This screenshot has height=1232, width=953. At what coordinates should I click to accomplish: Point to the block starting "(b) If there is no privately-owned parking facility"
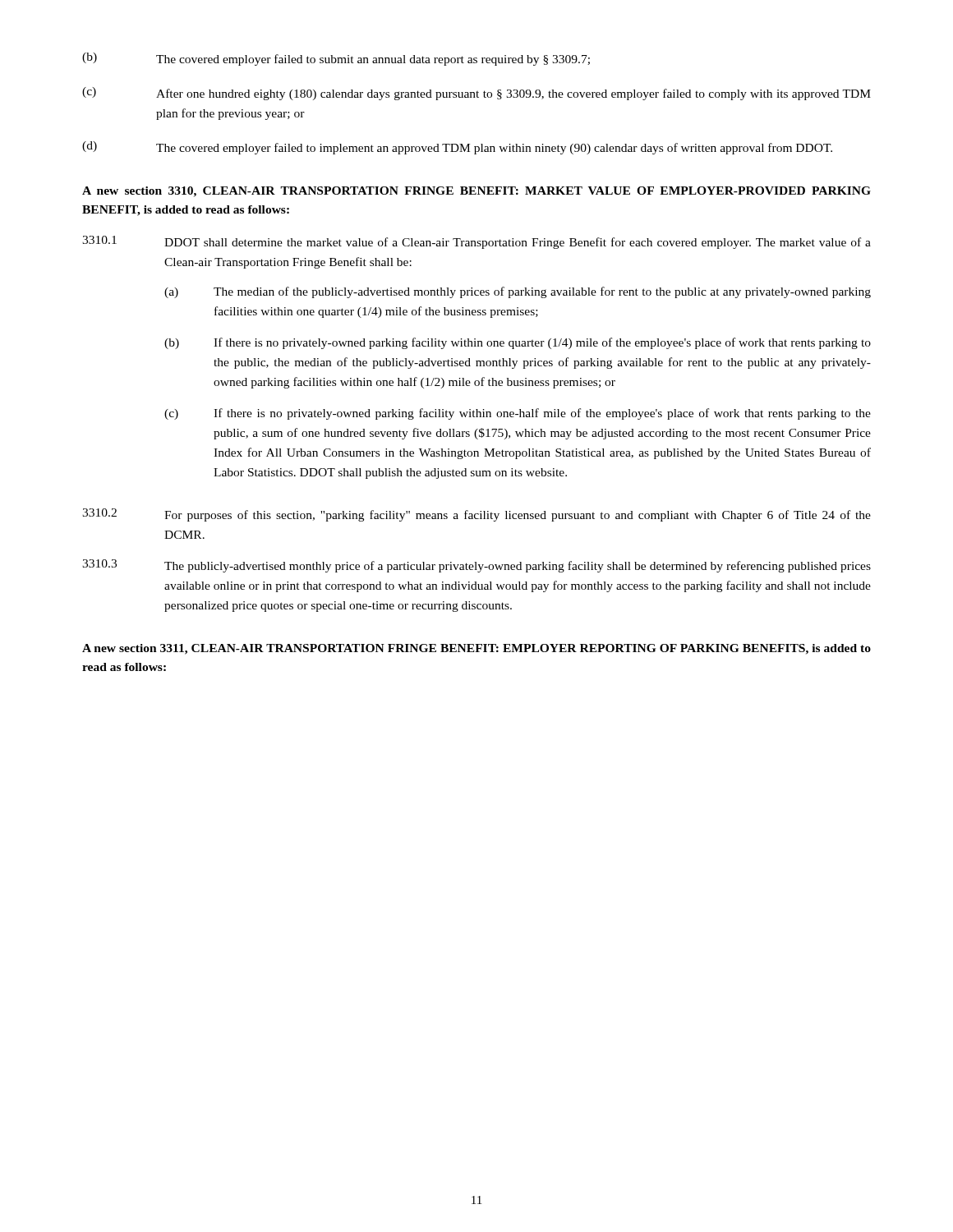[x=518, y=362]
